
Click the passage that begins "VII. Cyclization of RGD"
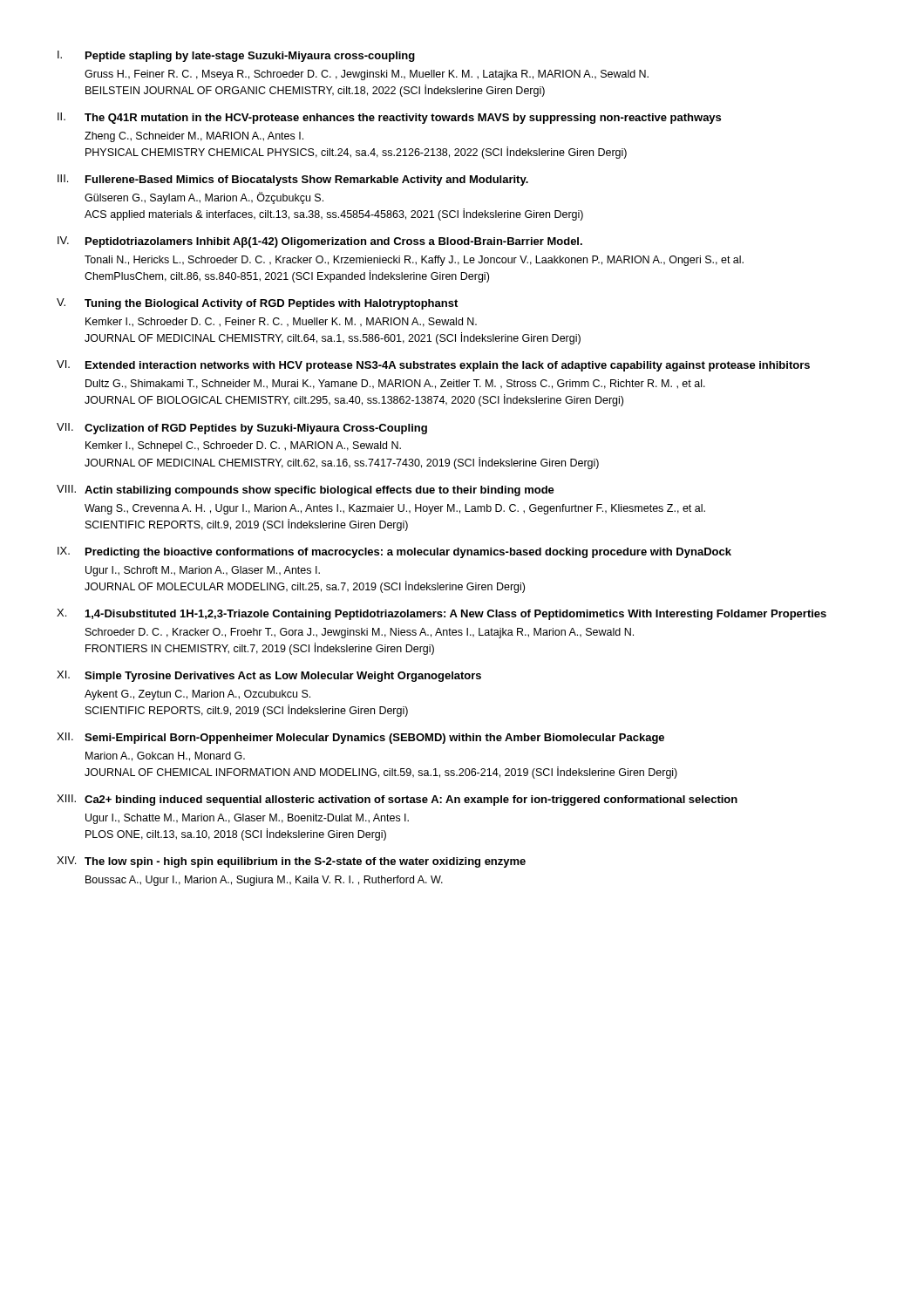click(242, 429)
